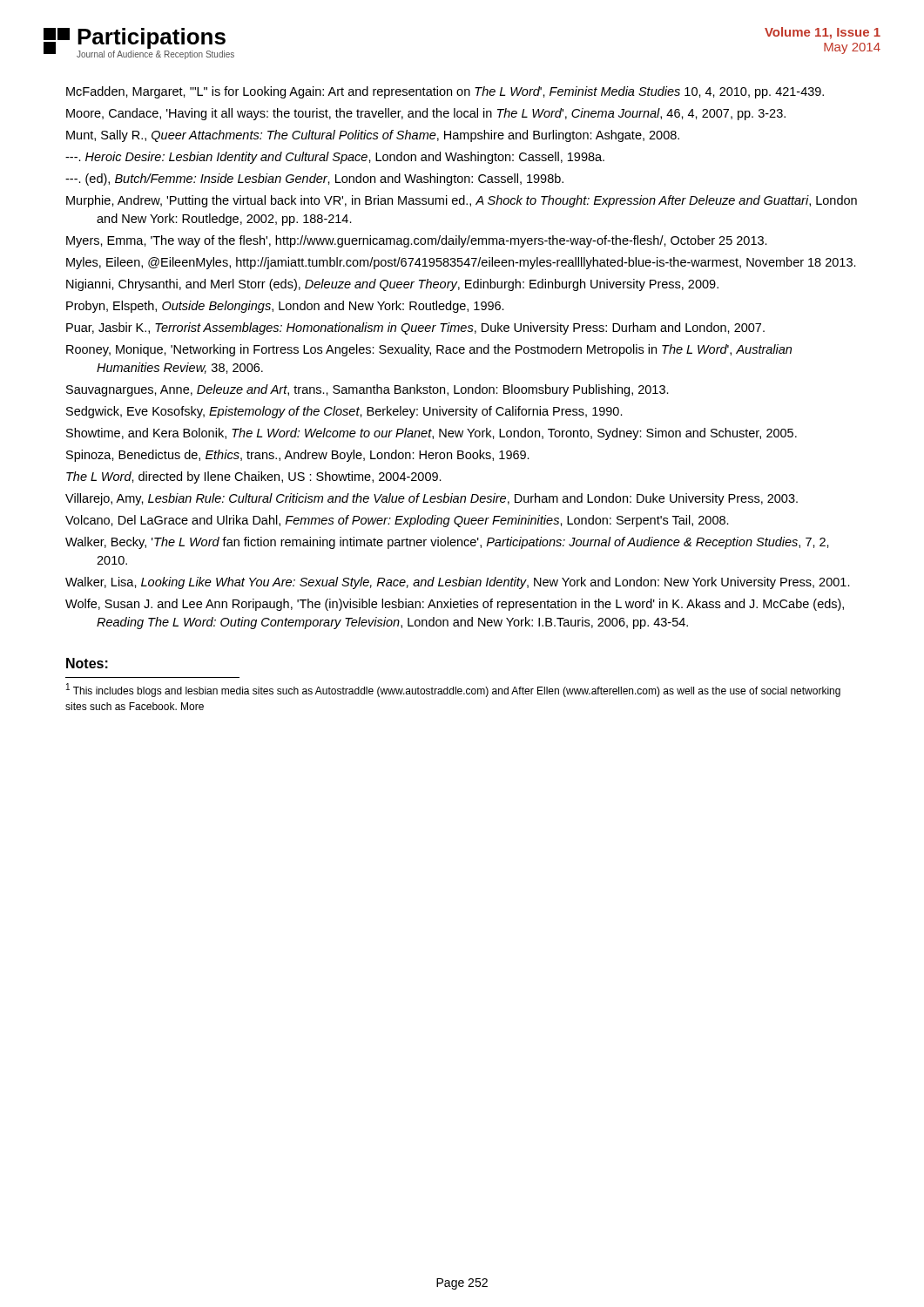Find the block on this page that starts "1 This includes blogs and lesbian media"
Viewport: 924px width, 1307px height.
point(453,698)
